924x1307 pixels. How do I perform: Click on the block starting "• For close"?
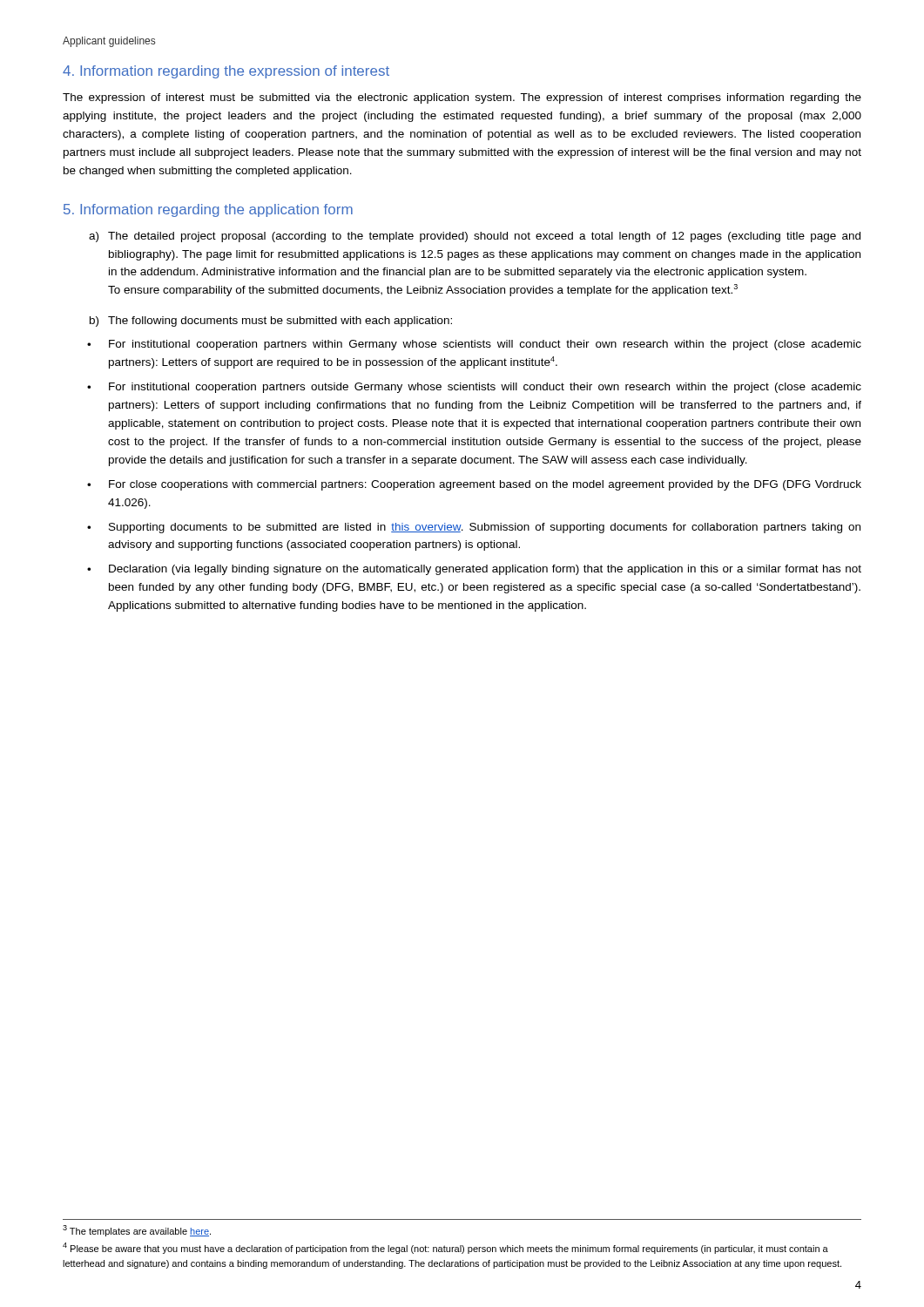[x=474, y=494]
